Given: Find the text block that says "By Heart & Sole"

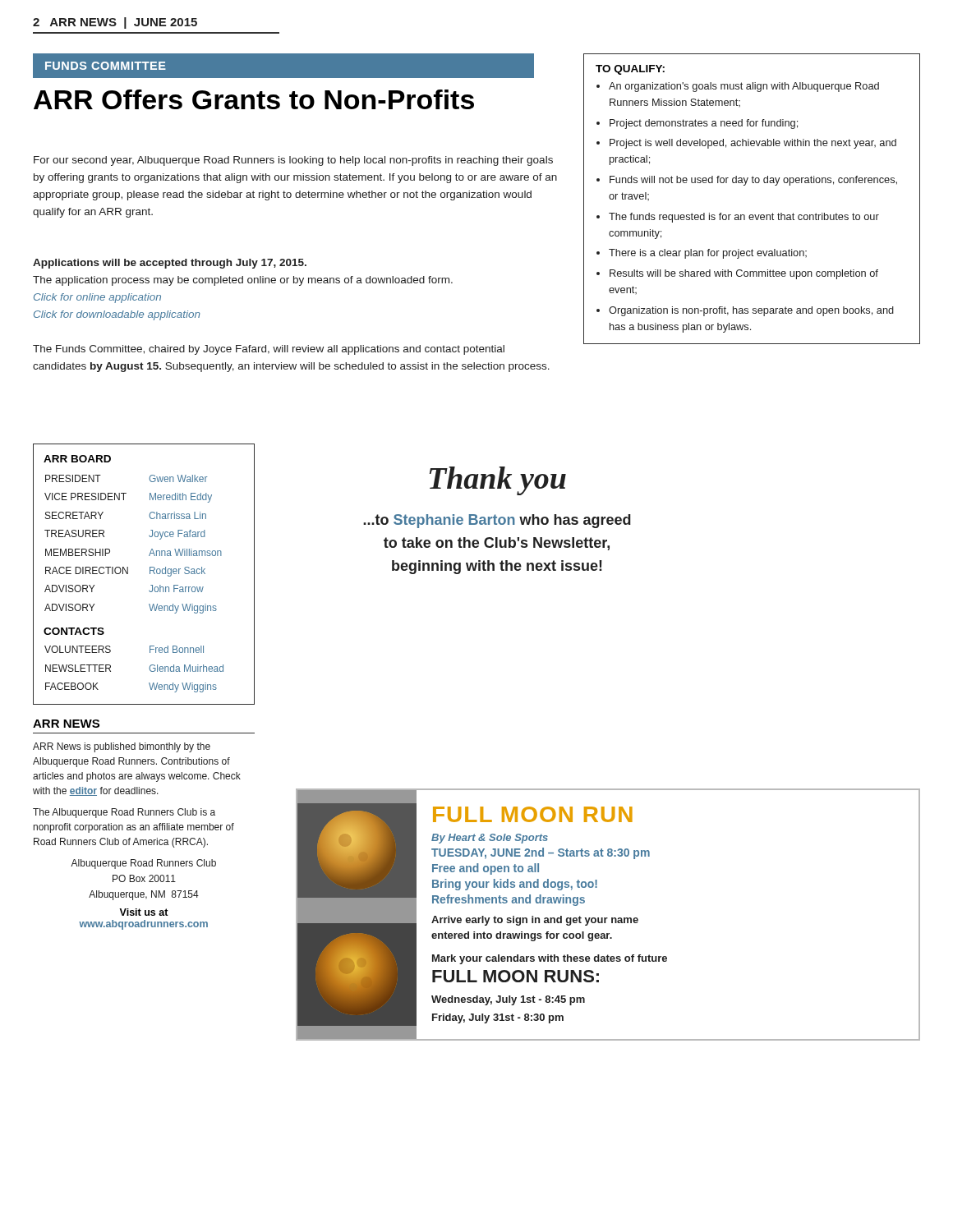Looking at the screenshot, I should (x=490, y=837).
